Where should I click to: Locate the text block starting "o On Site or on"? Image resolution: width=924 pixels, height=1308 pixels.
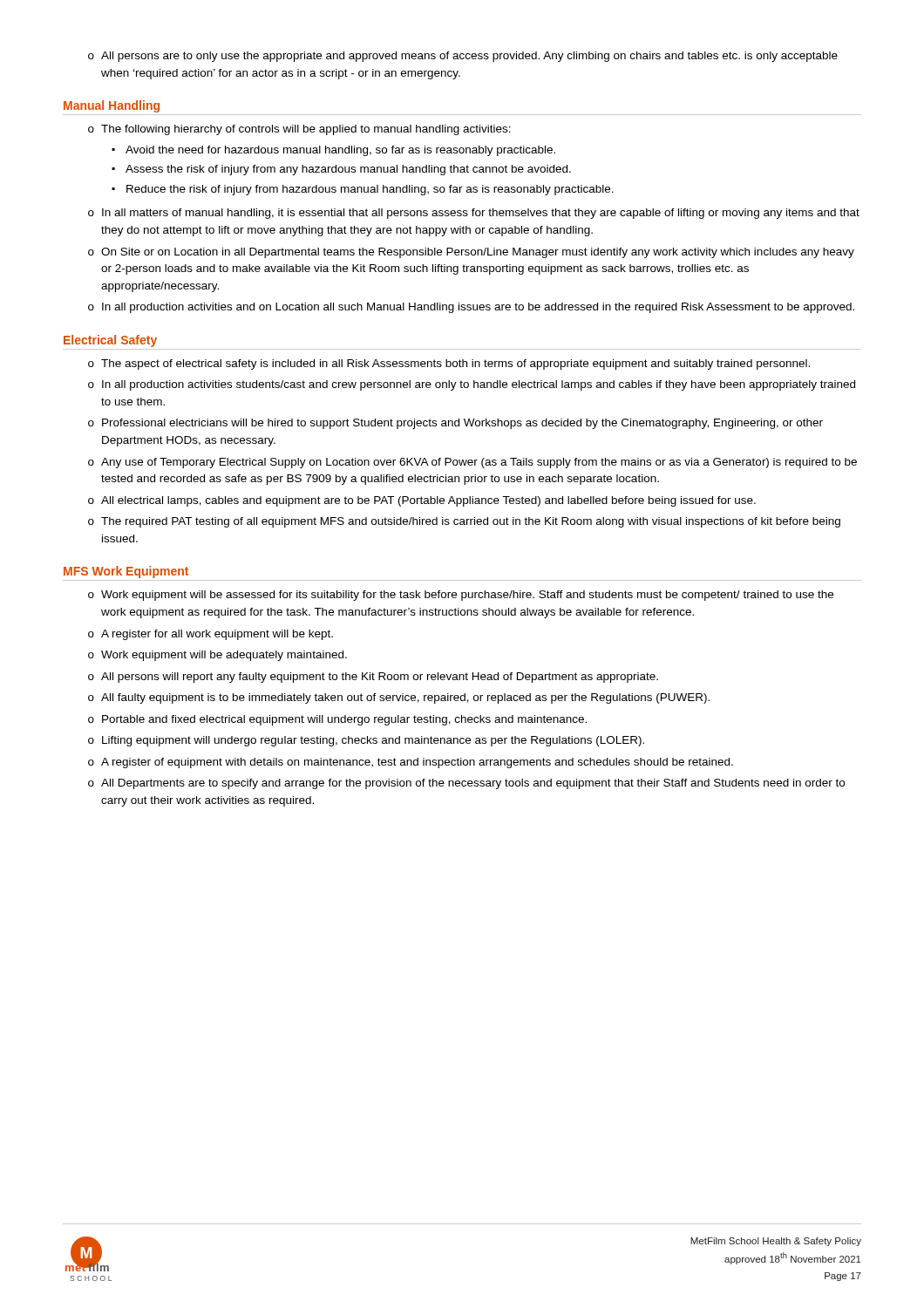(462, 268)
